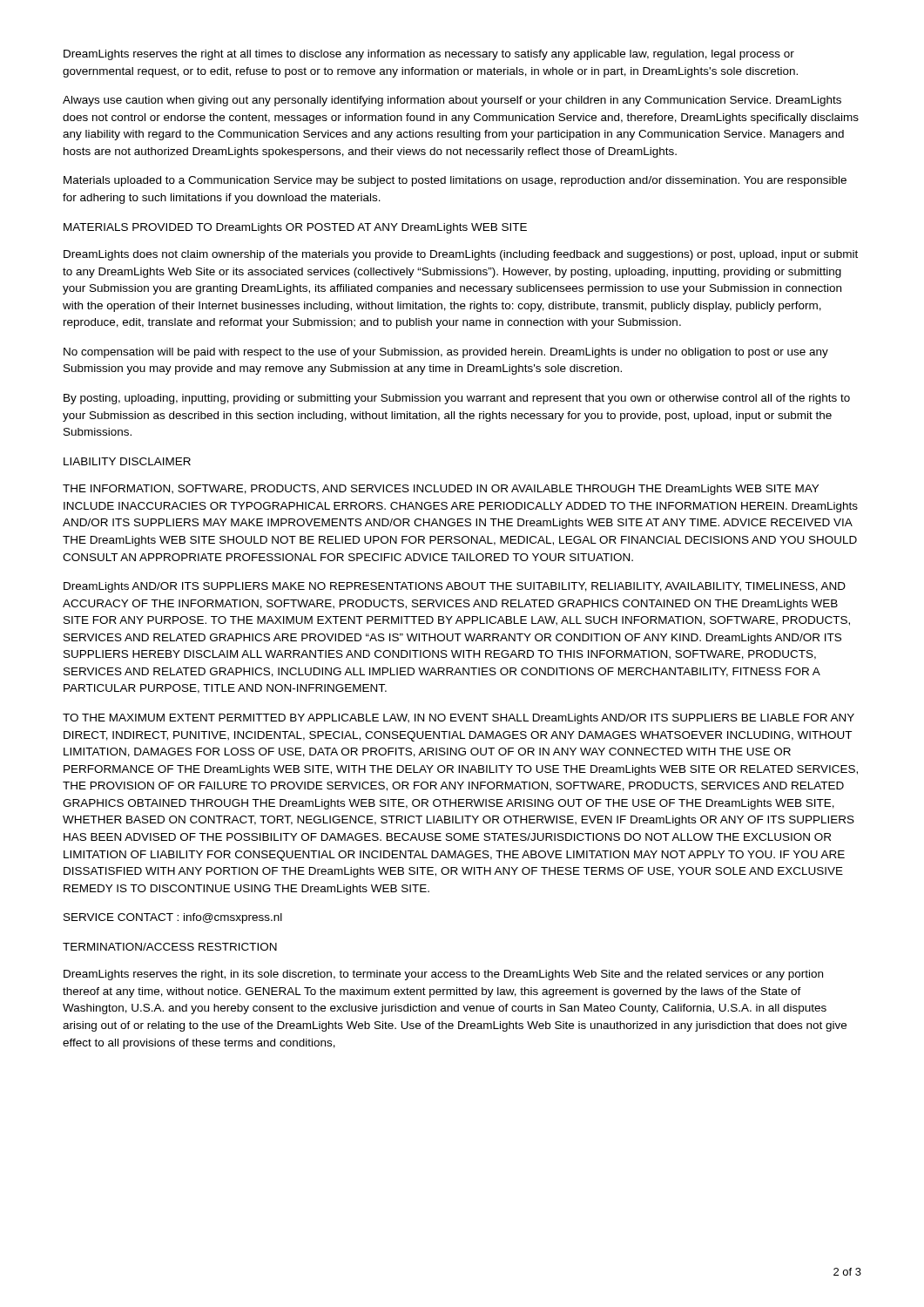This screenshot has height=1307, width=924.
Task: Find the block on this page that starts "DreamLights AND/OR ITS SUPPLIERS MAKE NO"
Action: click(x=457, y=637)
